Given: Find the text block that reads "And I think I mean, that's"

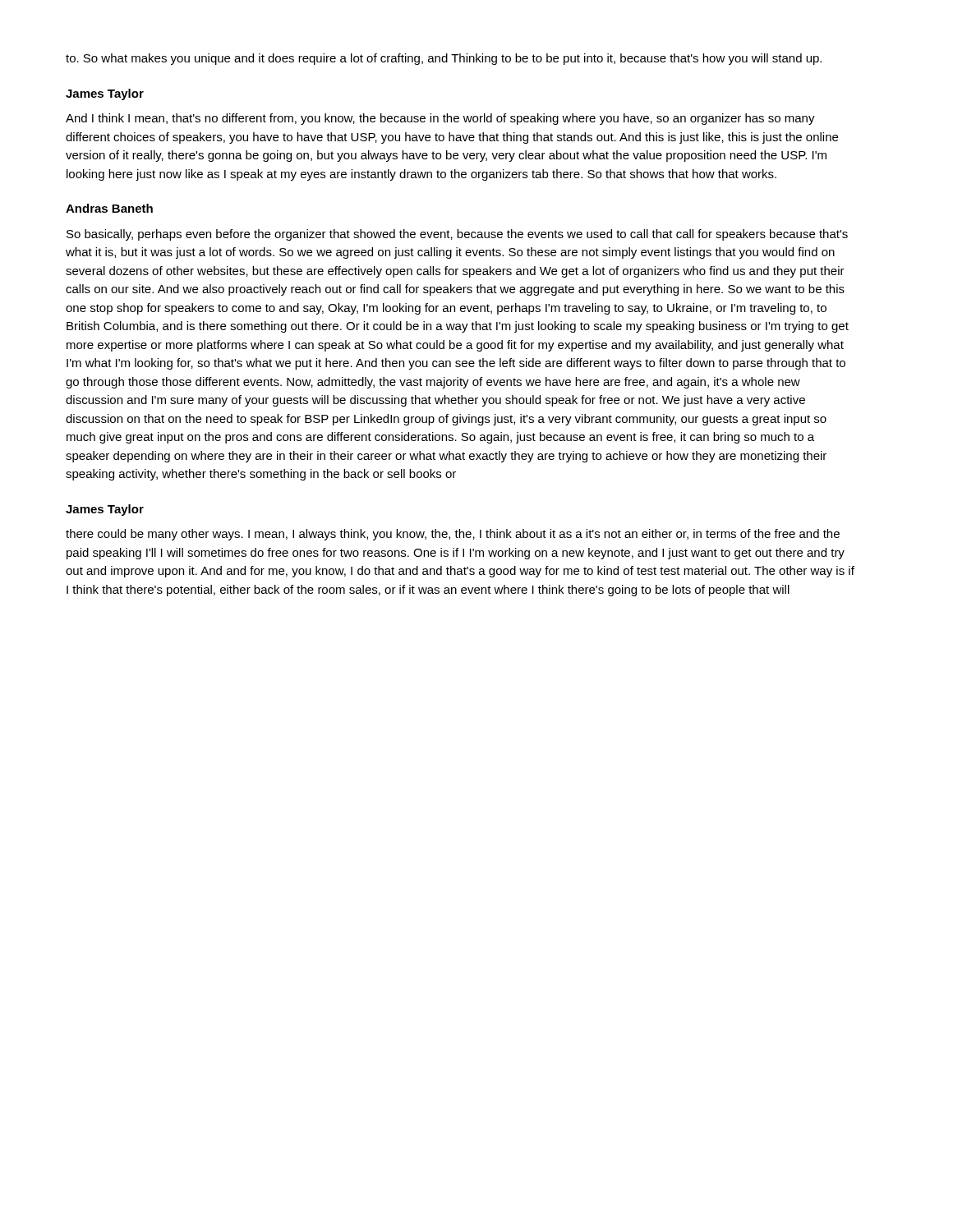Looking at the screenshot, I should pyautogui.click(x=460, y=146).
